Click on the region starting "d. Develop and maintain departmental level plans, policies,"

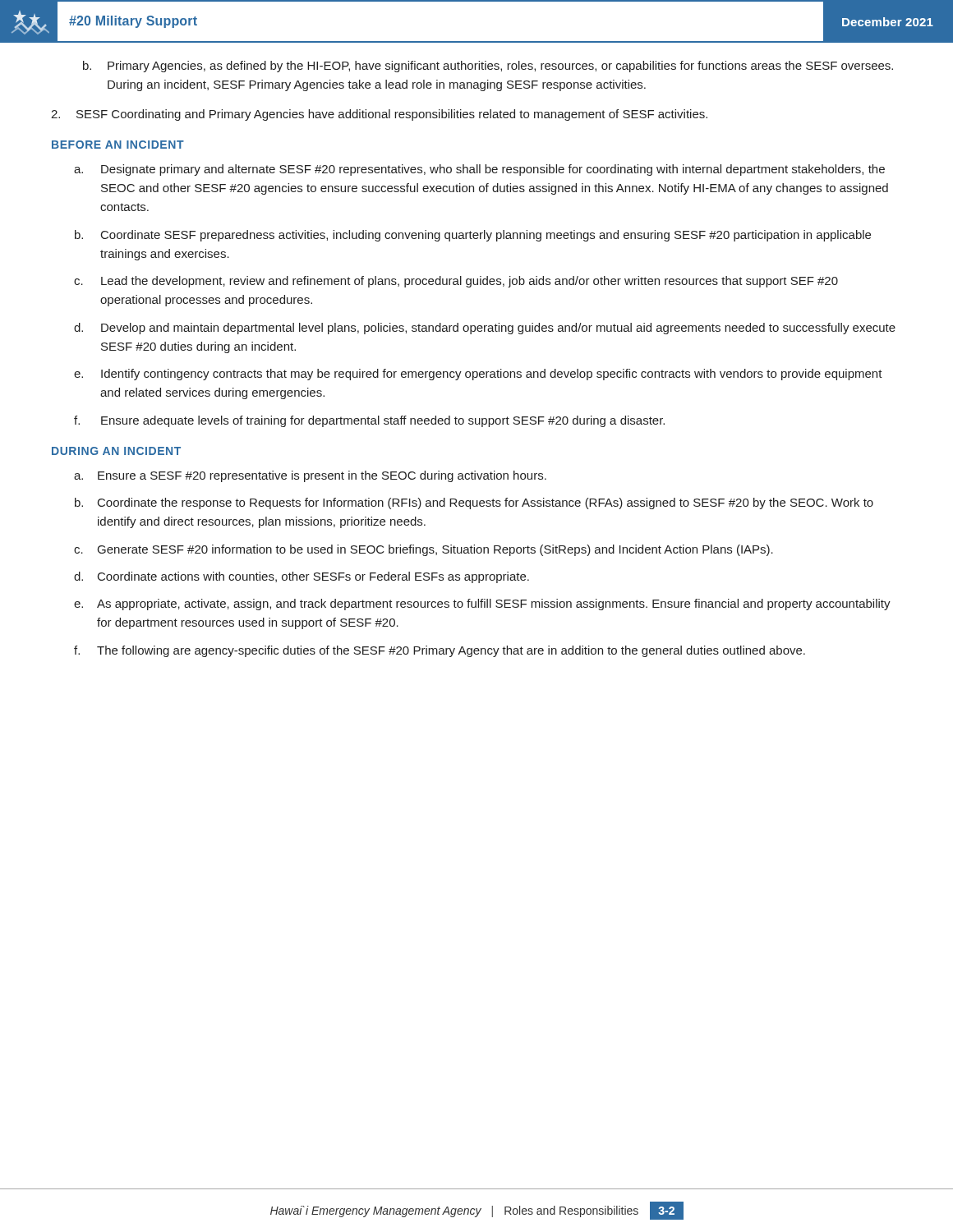click(x=488, y=337)
